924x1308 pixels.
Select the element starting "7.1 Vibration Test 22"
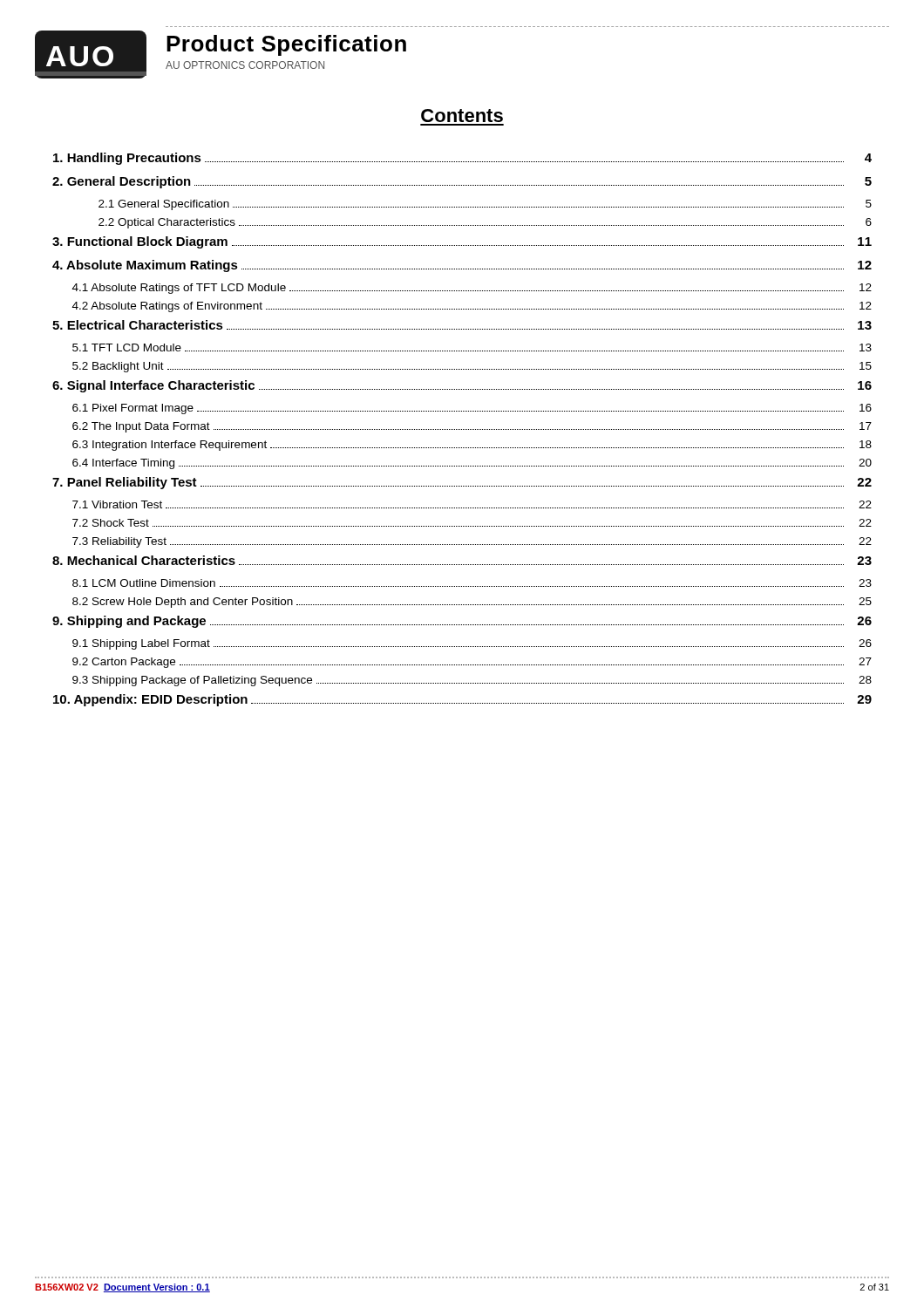click(462, 504)
